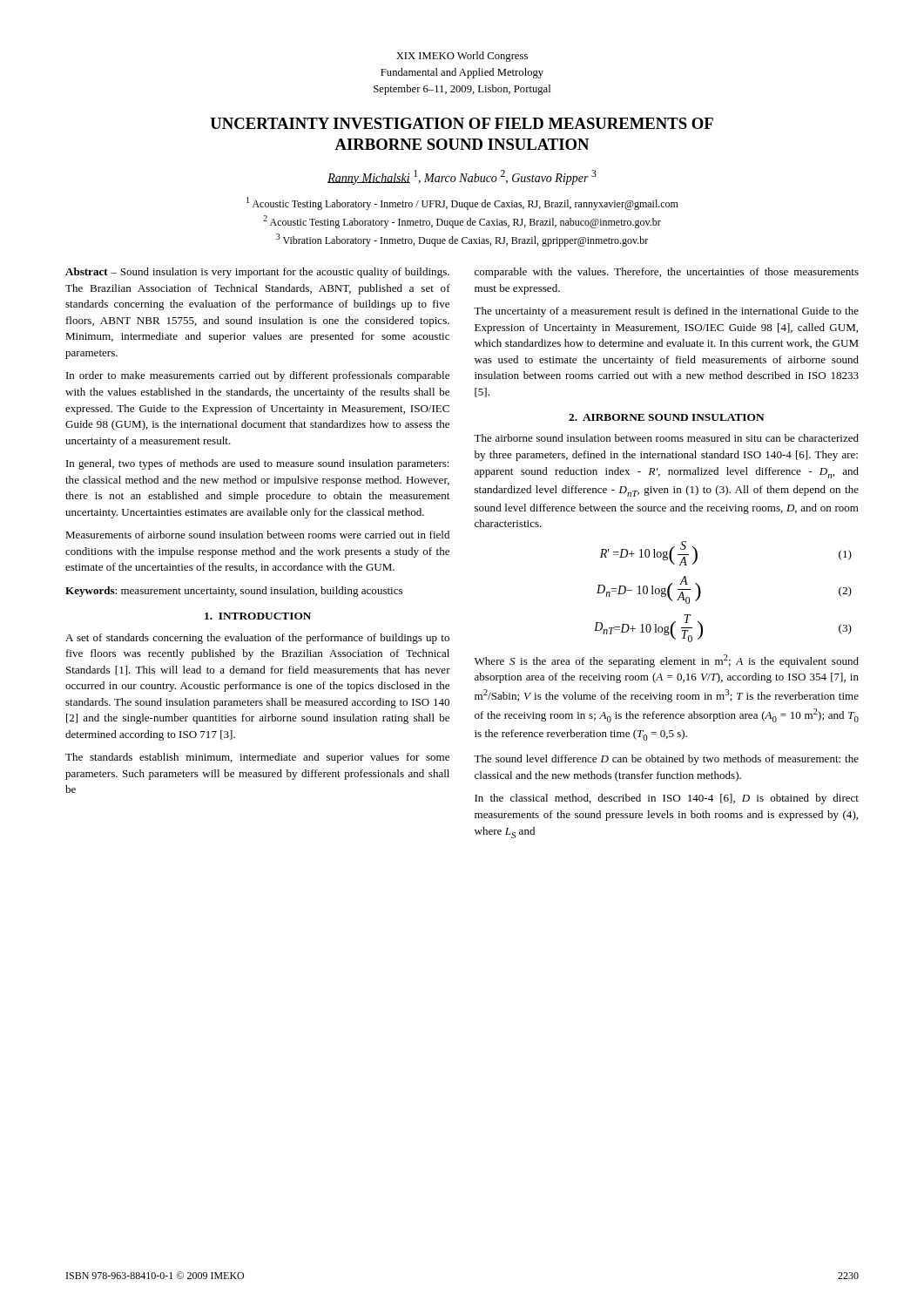Click on the title containing "UNCERTAINTY INVESTIGATION OF FIELD MEASUREMENTS OFAIRBORNE SOUND INSULATION"

pos(462,134)
